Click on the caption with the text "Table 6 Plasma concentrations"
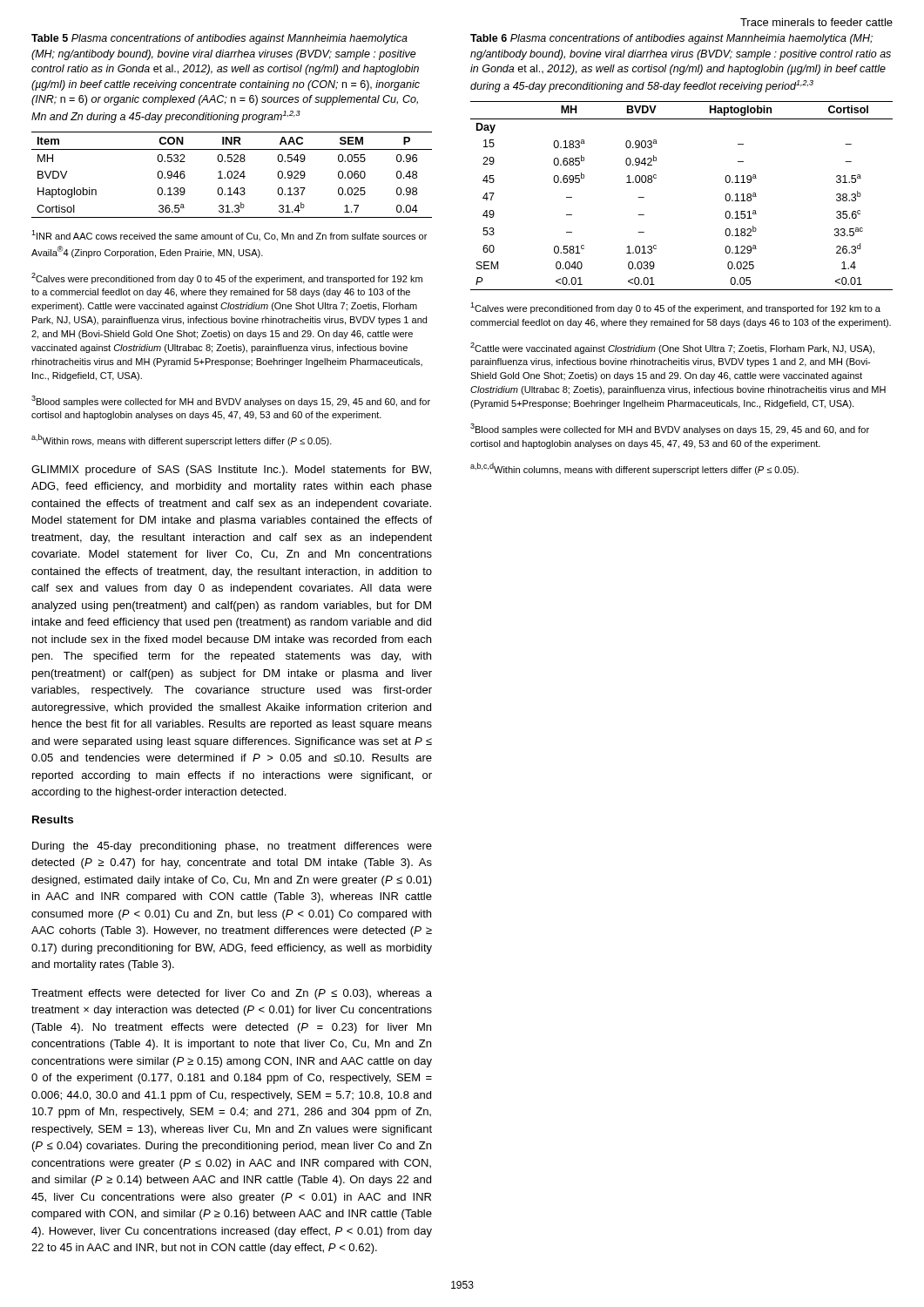Screen dimensions: 1307x924 (681, 62)
